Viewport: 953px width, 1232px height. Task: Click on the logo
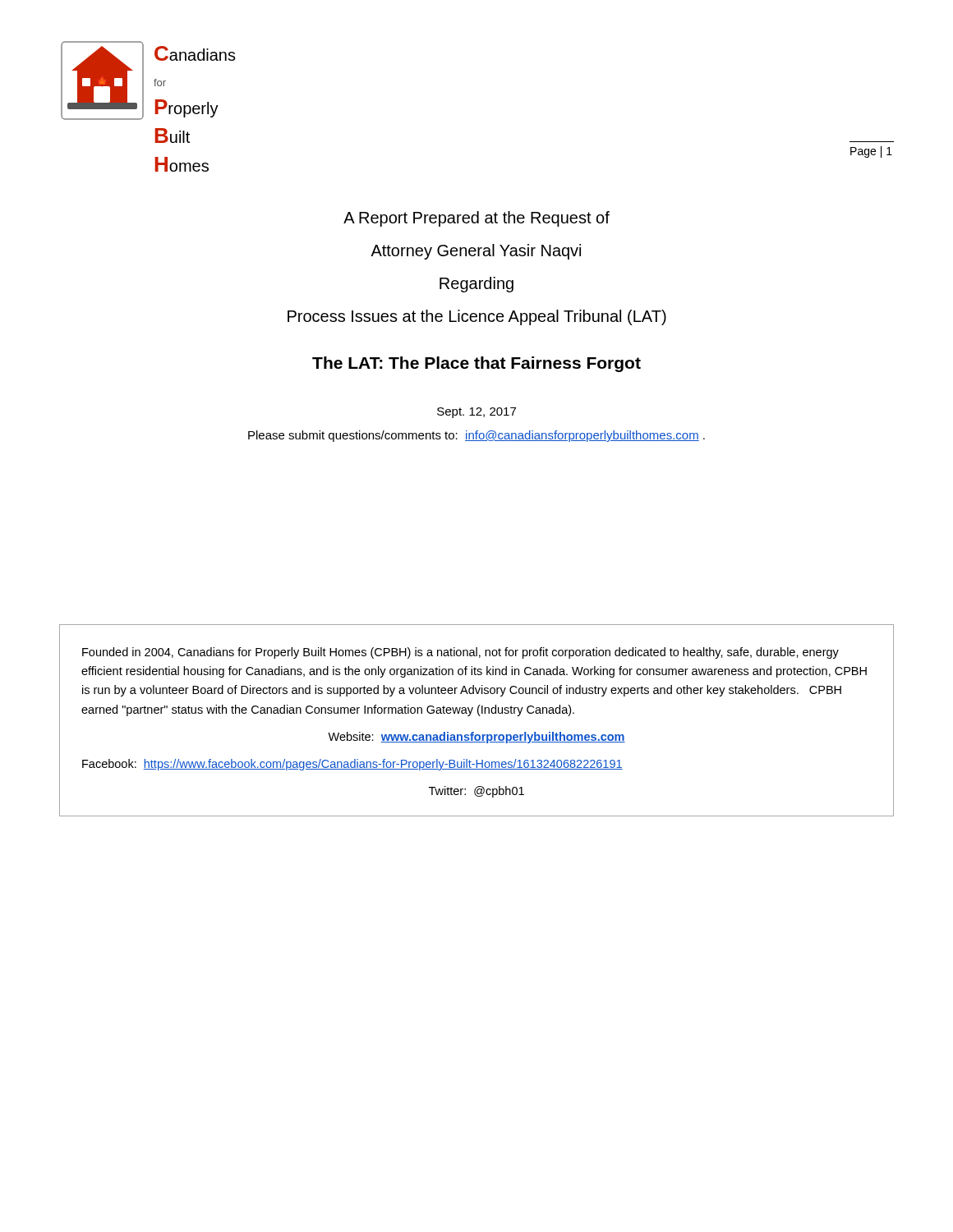click(147, 109)
